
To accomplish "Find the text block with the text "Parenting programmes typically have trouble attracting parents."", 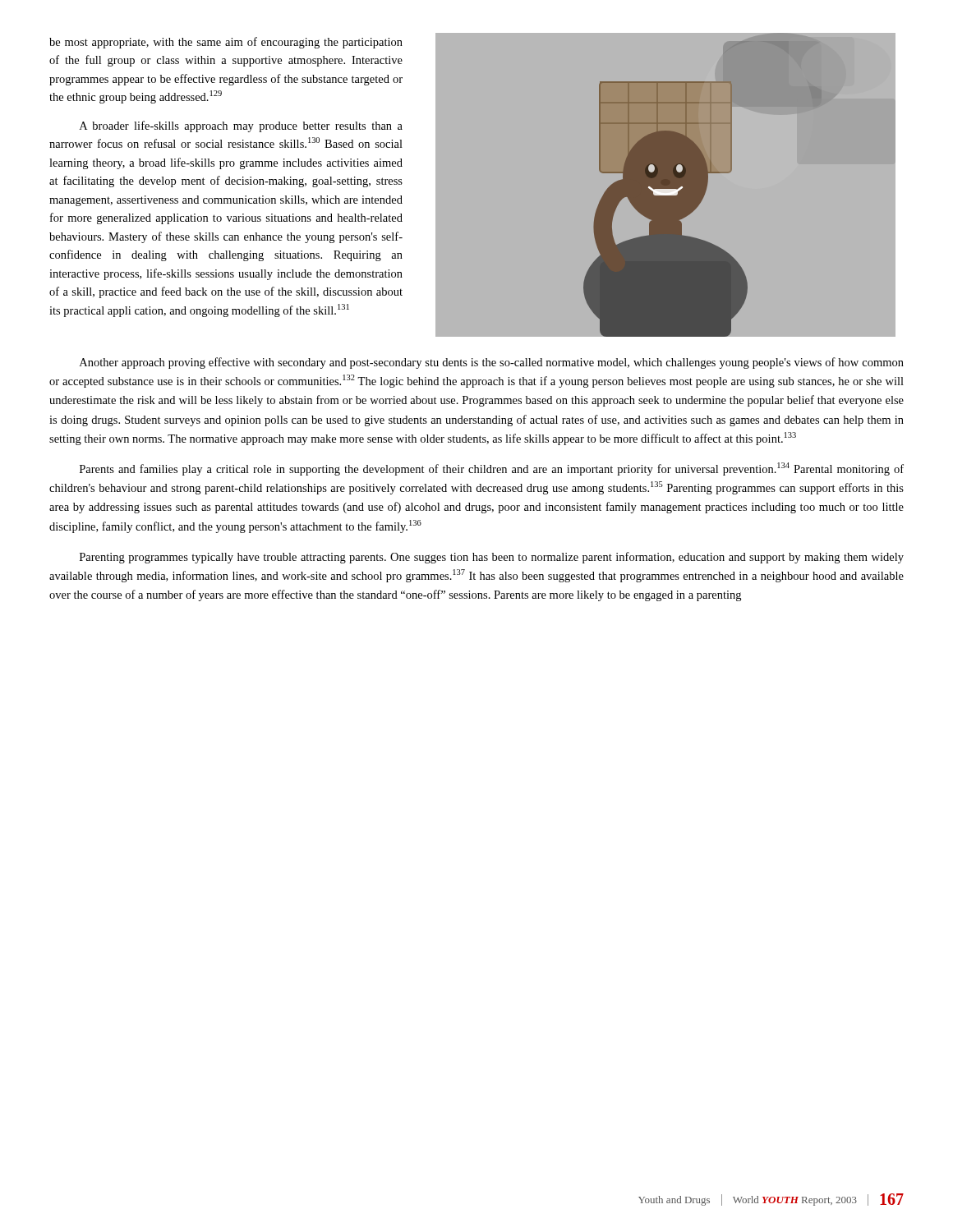I will coord(476,576).
